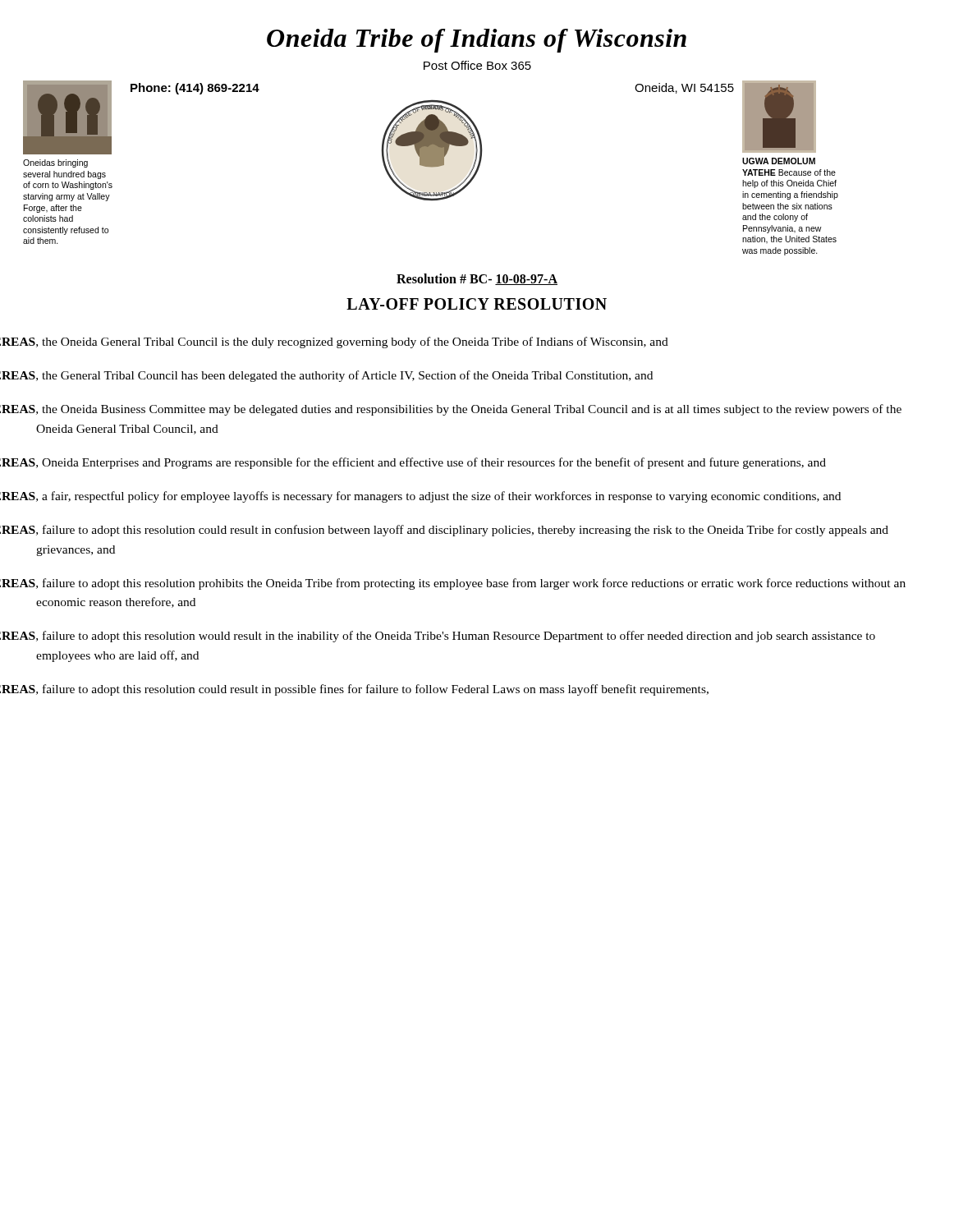
Task: Point to the region starting "WHEREAS, failure to adopt this resolution prohibits"
Action: click(477, 592)
